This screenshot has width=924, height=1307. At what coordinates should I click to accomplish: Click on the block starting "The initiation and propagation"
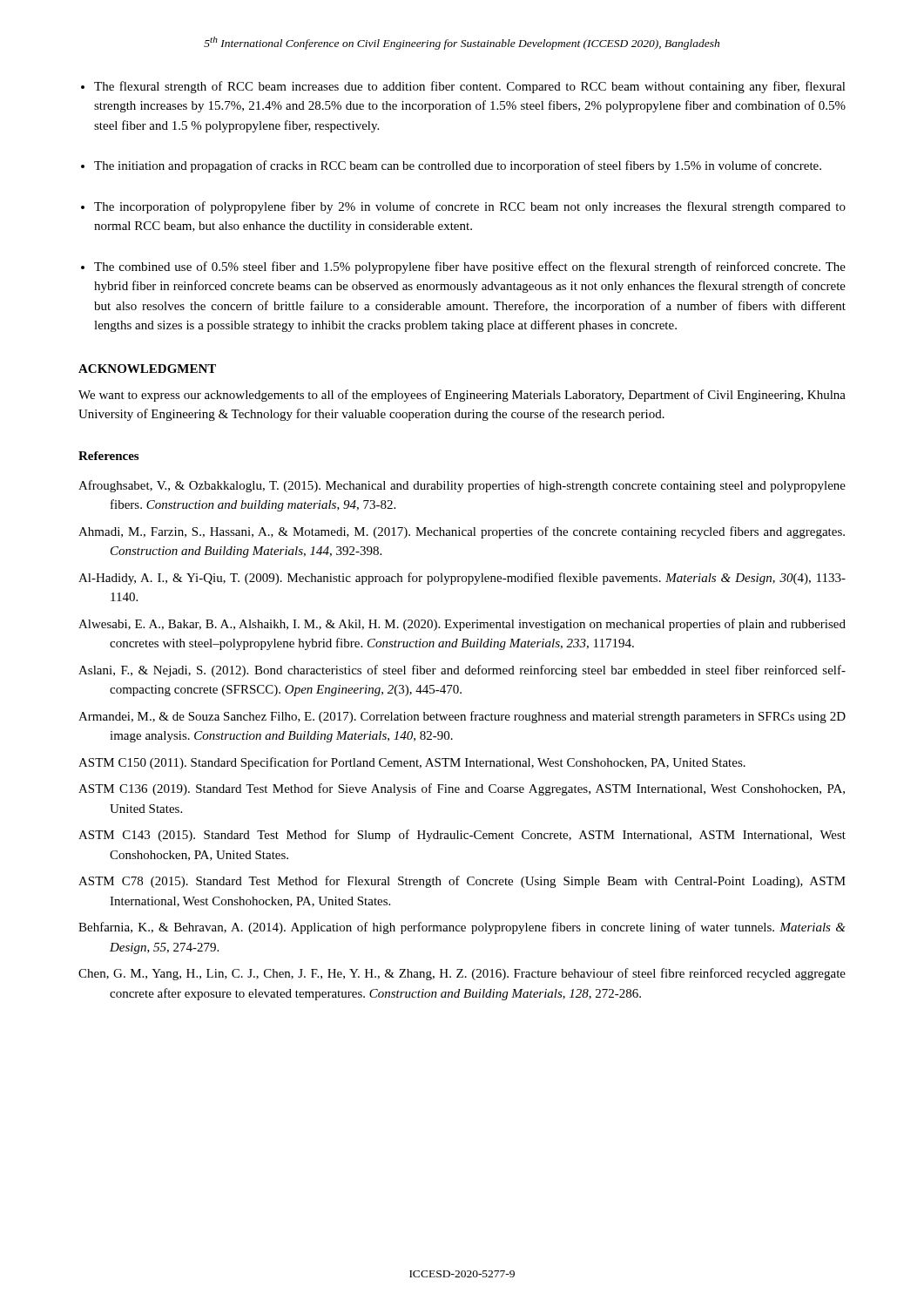point(470,166)
